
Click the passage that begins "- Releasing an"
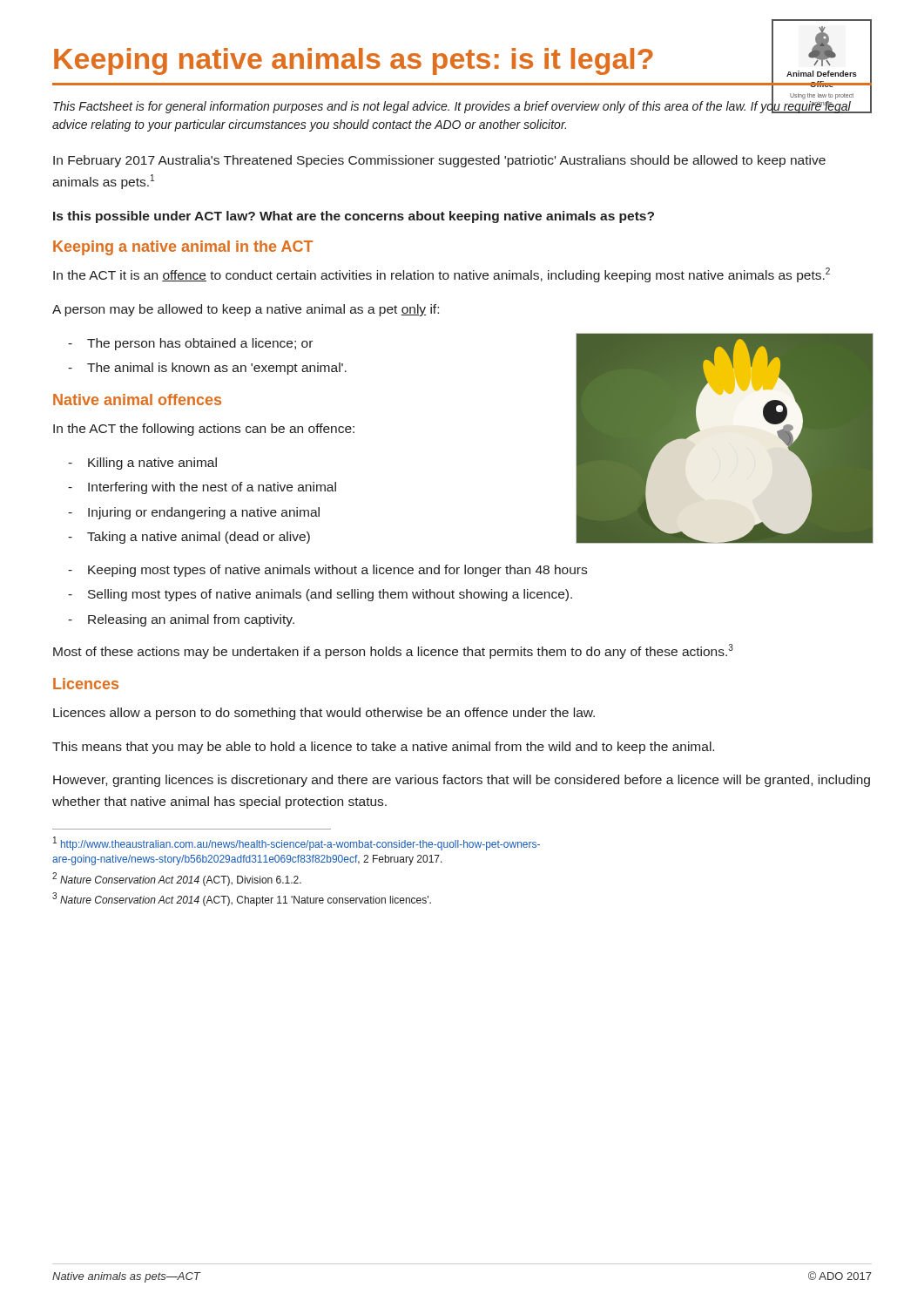182,619
